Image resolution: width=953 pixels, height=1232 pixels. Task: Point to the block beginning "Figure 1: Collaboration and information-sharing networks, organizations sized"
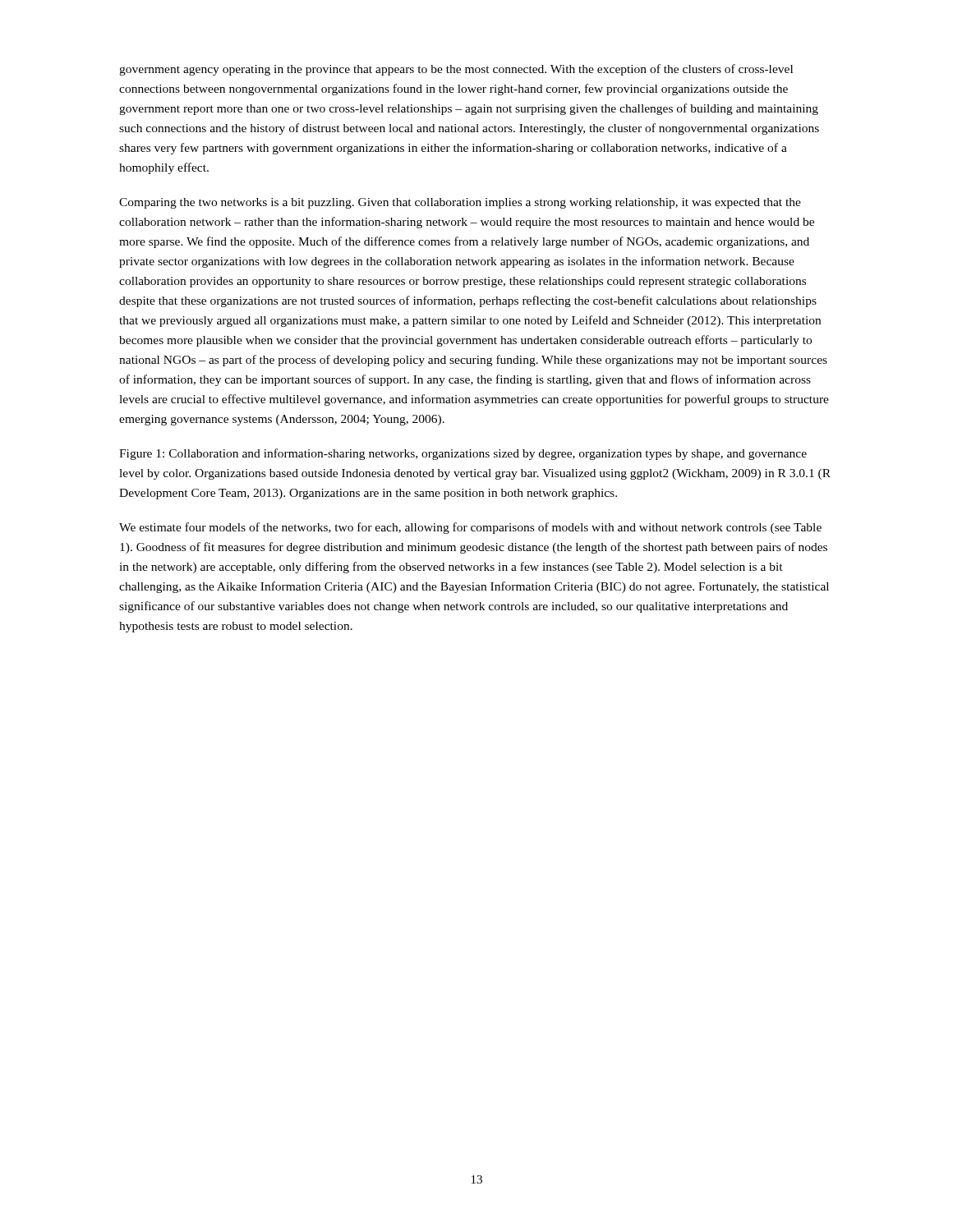tap(475, 473)
